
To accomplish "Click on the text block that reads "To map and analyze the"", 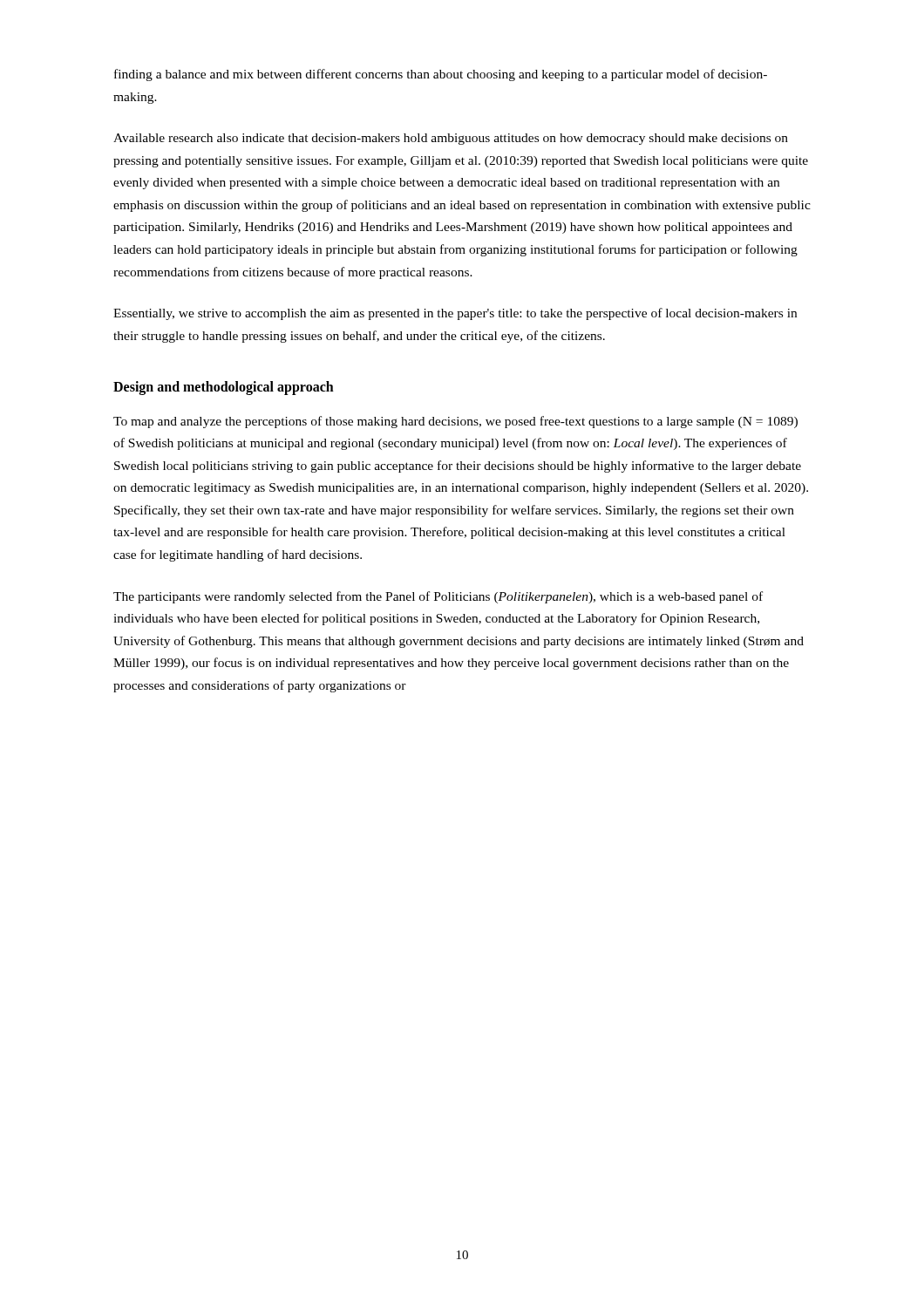I will (461, 487).
